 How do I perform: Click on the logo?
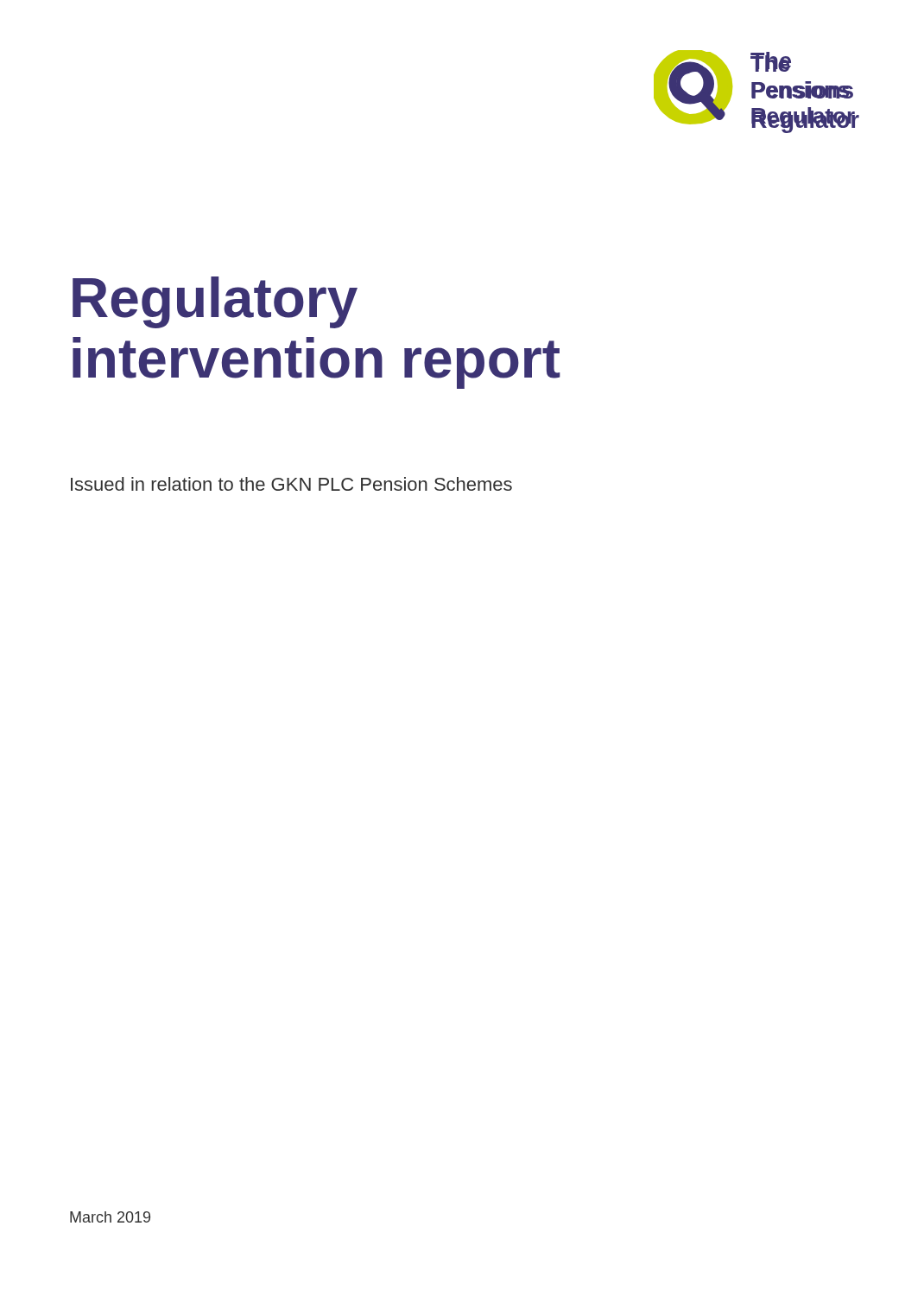tap(758, 91)
